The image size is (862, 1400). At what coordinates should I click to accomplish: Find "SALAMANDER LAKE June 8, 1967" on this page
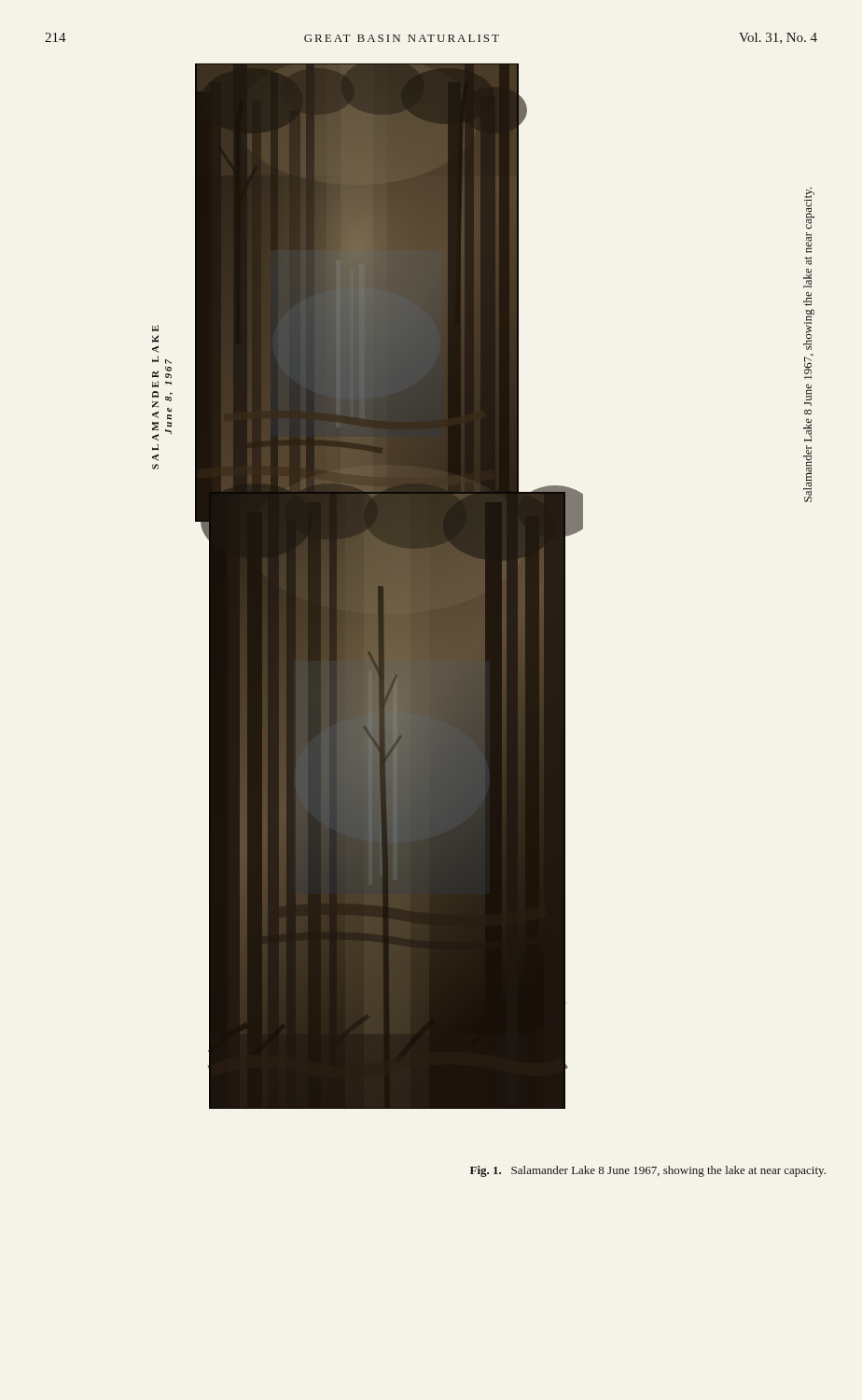point(161,396)
